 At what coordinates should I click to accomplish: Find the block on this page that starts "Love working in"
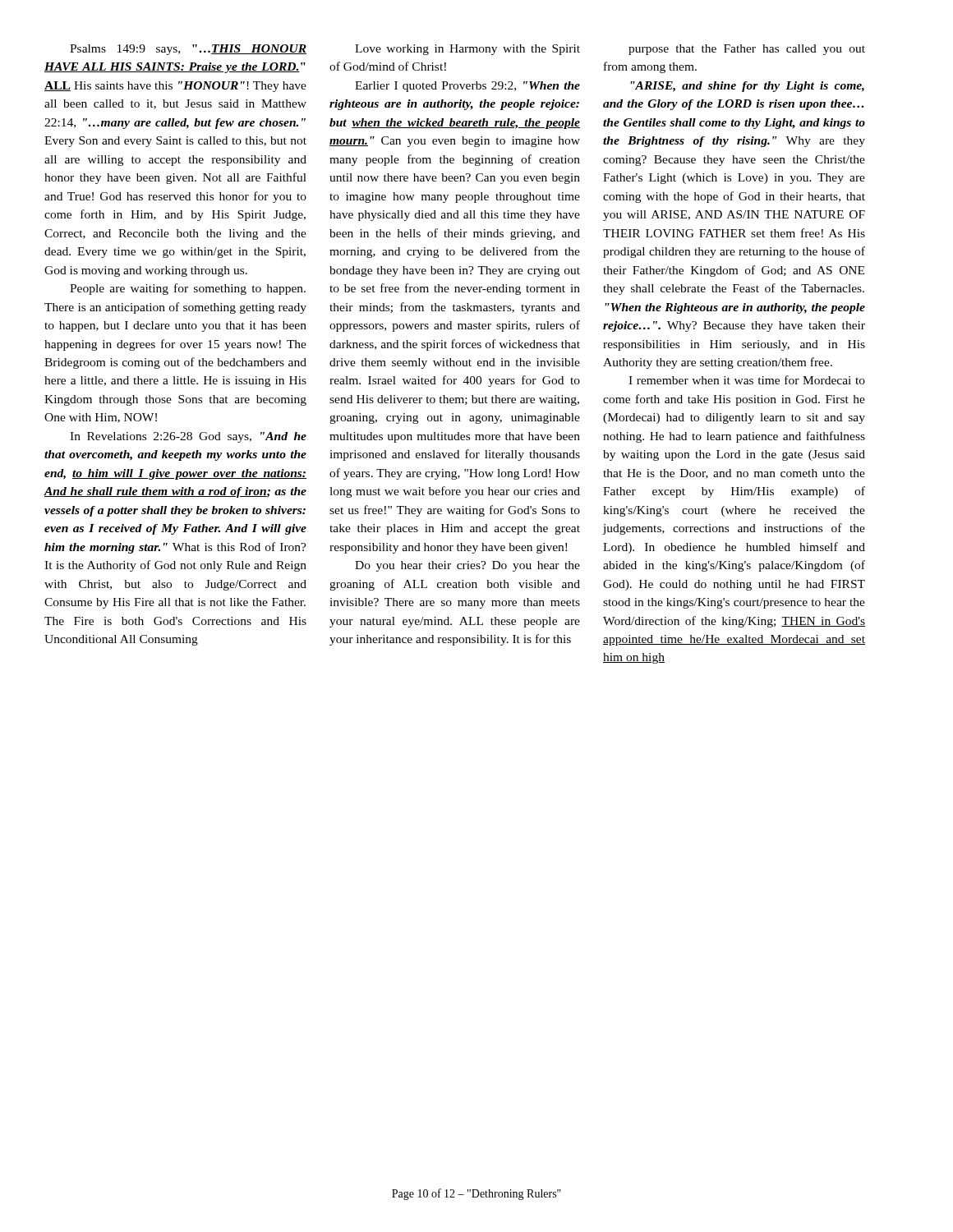coord(455,344)
